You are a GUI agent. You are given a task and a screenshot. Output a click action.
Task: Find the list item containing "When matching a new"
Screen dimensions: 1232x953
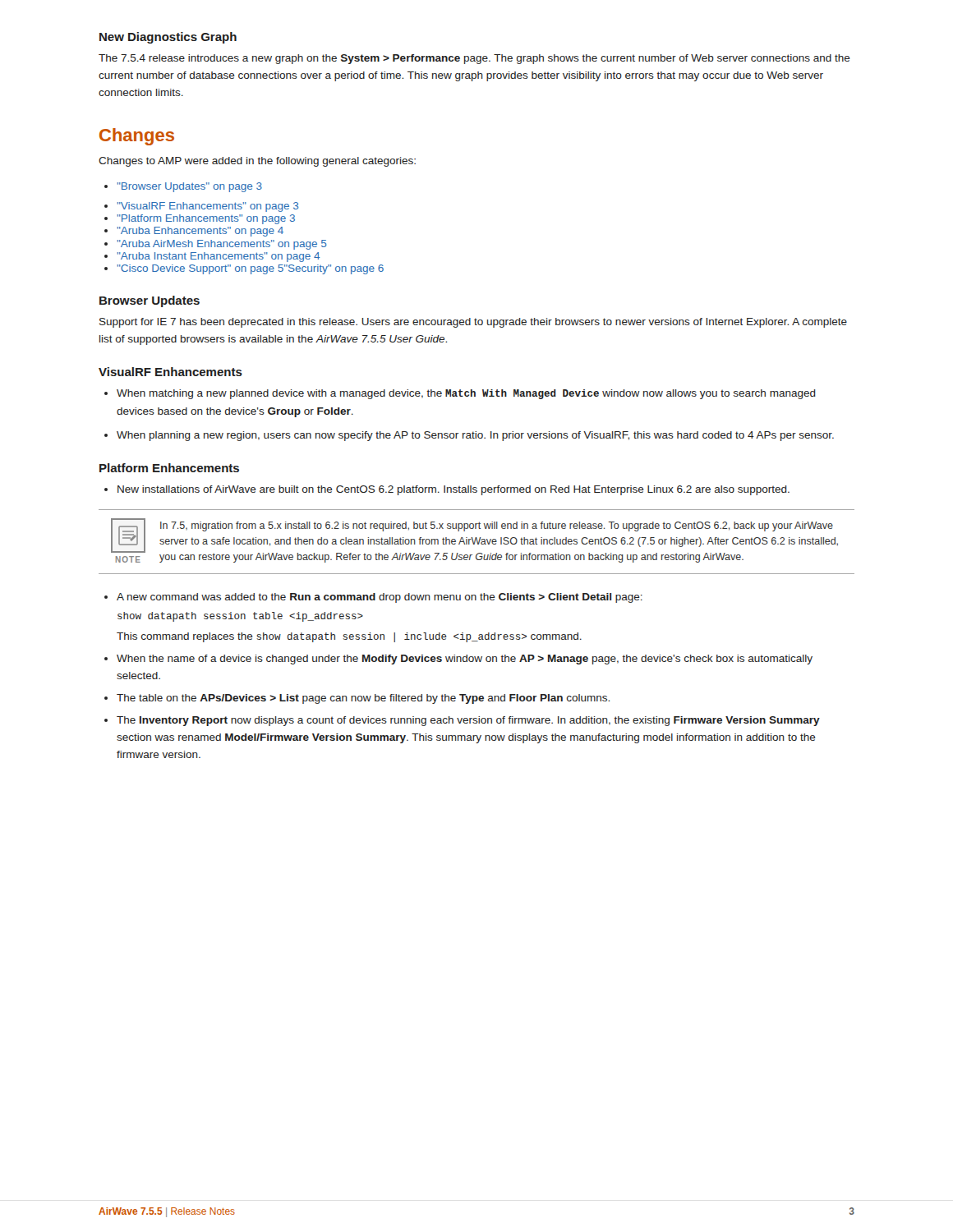476,403
